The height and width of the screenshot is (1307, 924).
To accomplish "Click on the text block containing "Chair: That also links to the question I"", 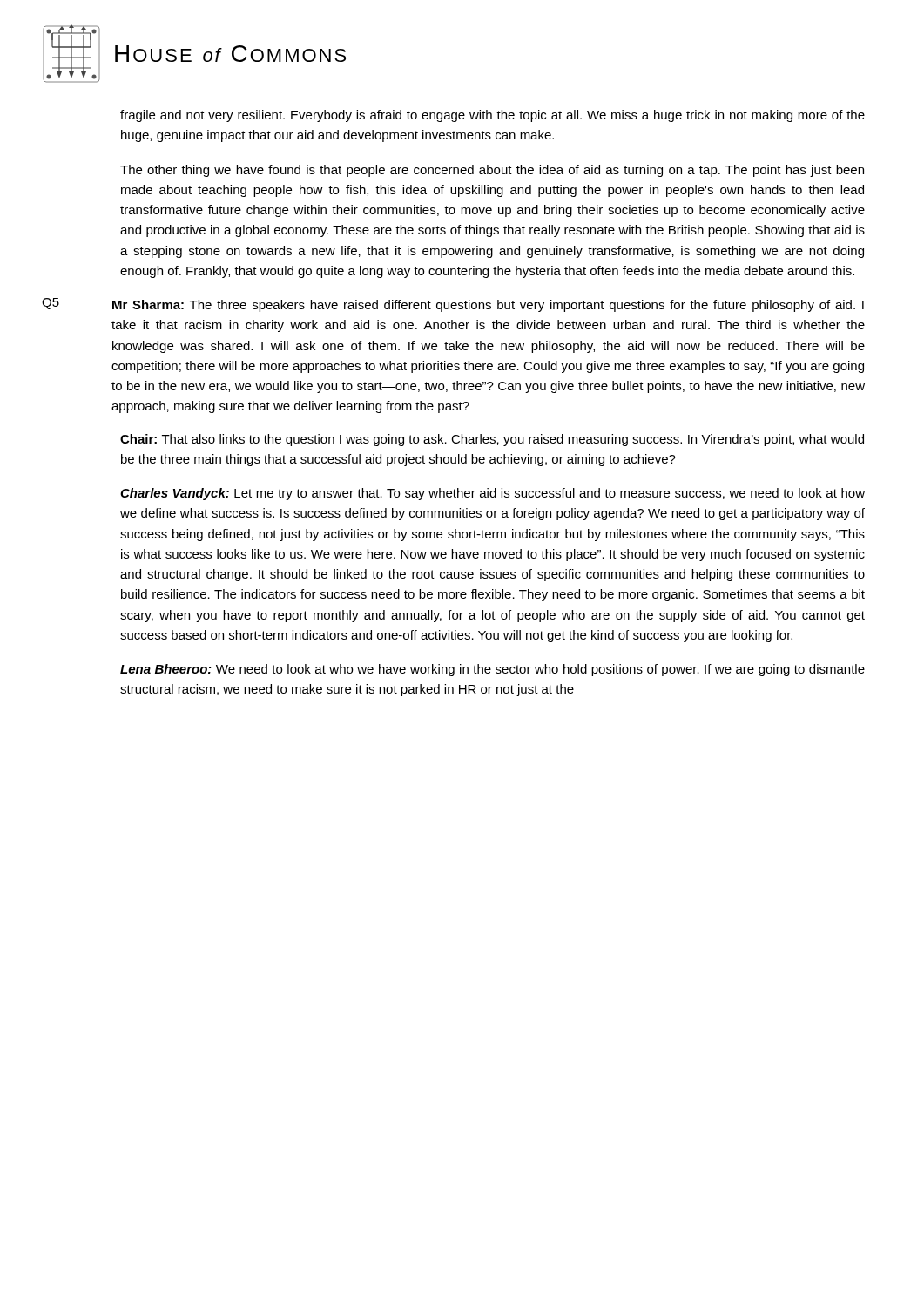I will (492, 448).
